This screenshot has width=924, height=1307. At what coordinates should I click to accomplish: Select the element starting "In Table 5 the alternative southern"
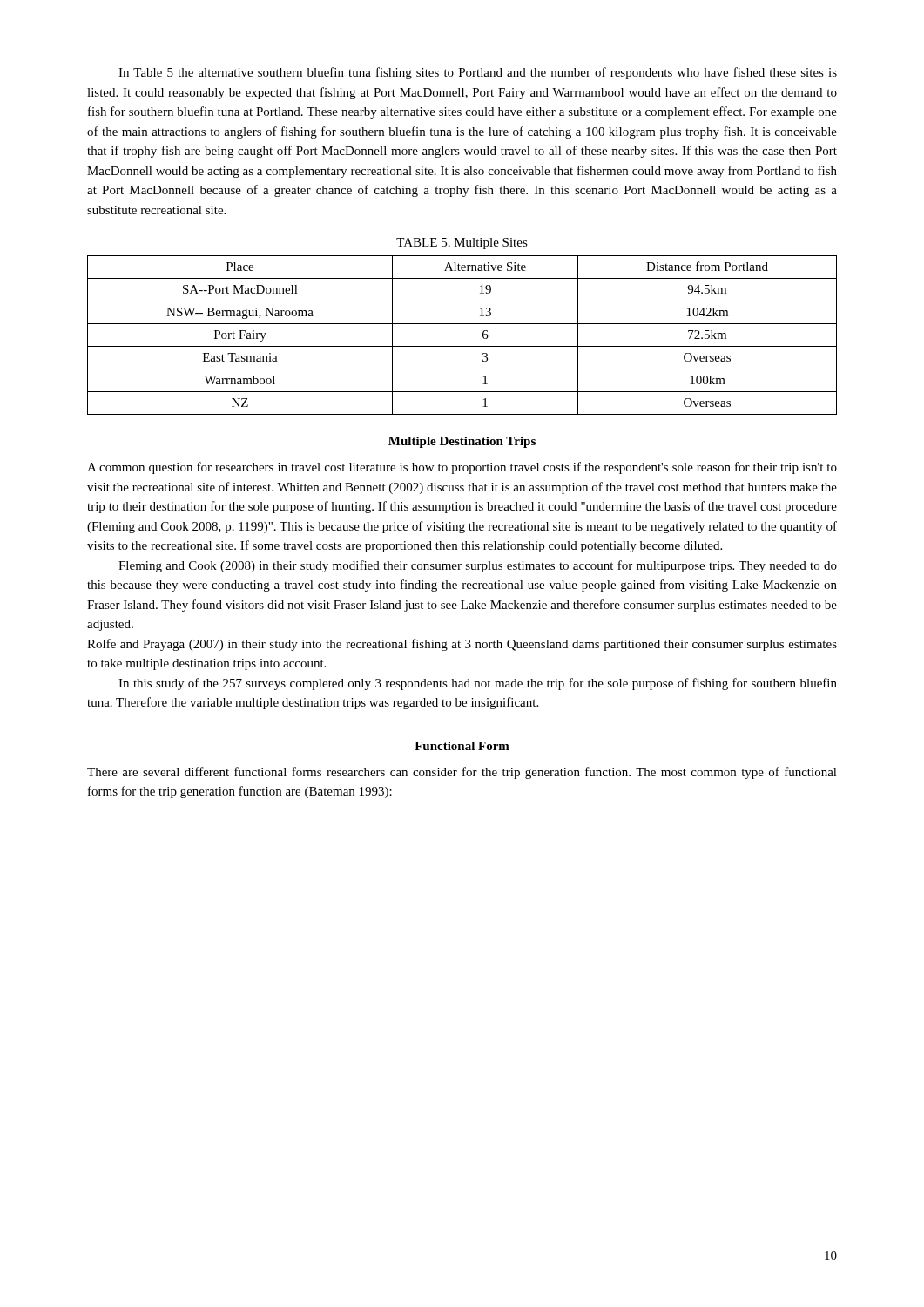pos(462,141)
